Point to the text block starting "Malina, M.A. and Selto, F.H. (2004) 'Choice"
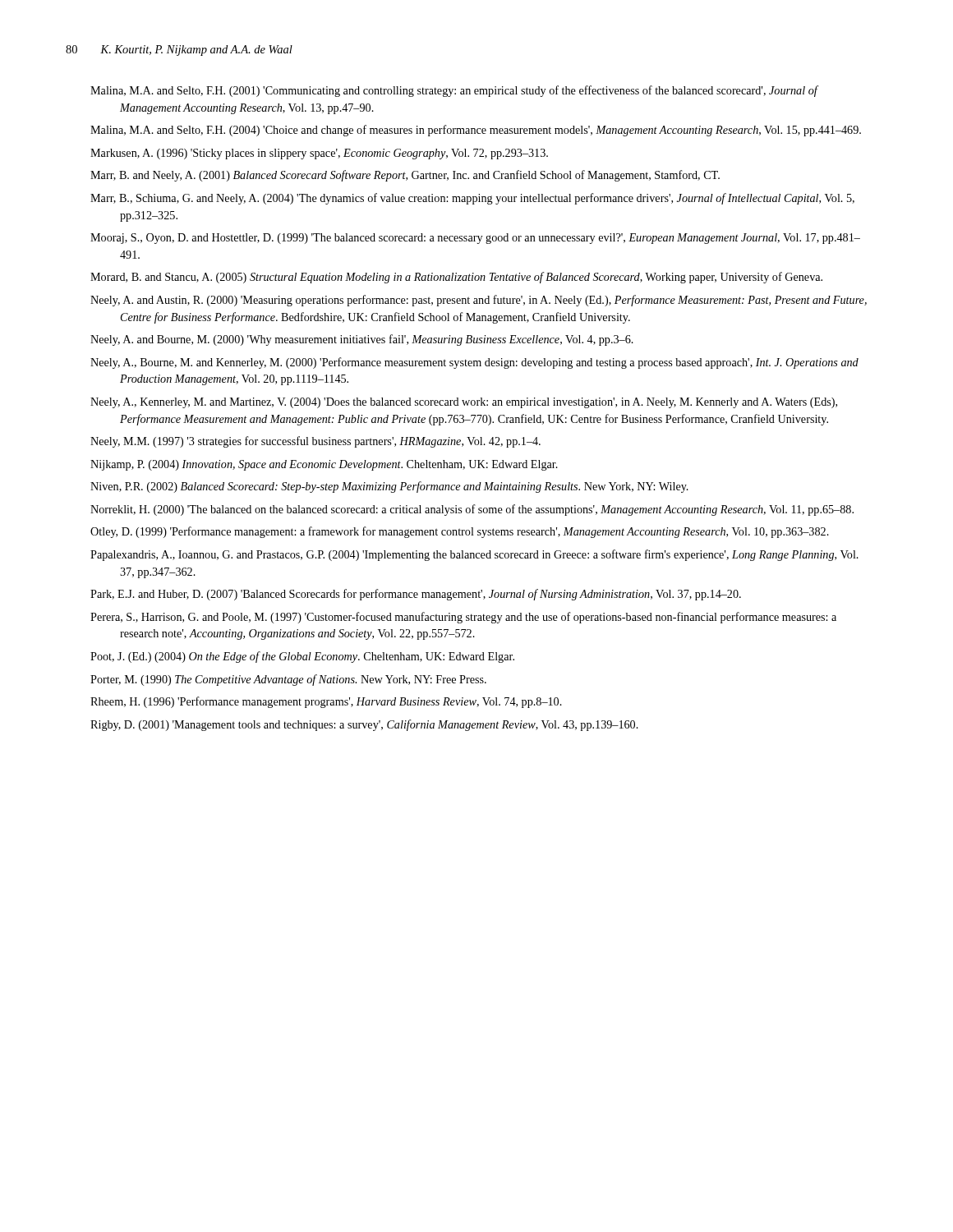This screenshot has width=953, height=1232. tap(476, 130)
